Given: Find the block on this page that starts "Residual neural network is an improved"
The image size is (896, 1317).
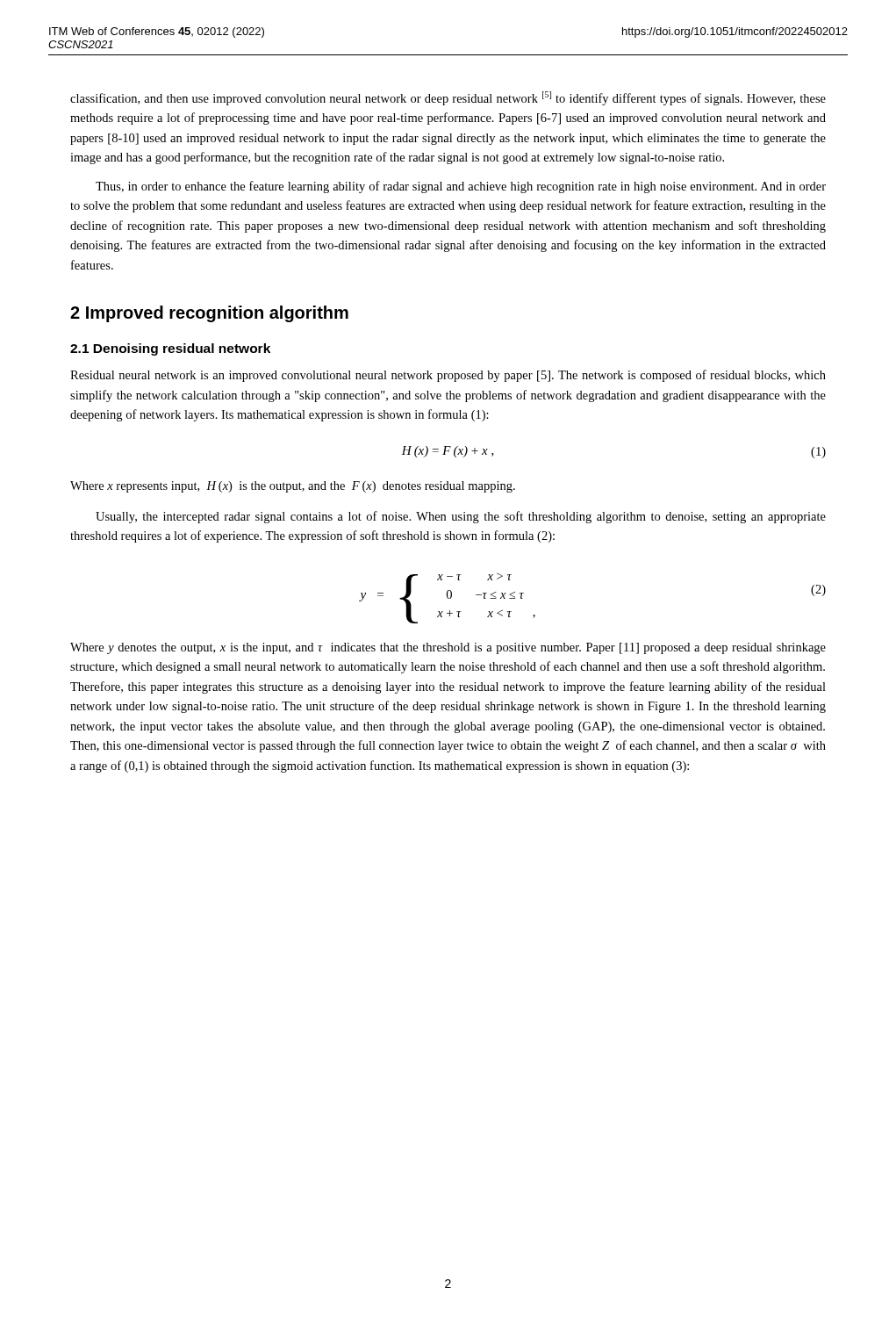Looking at the screenshot, I should [448, 395].
